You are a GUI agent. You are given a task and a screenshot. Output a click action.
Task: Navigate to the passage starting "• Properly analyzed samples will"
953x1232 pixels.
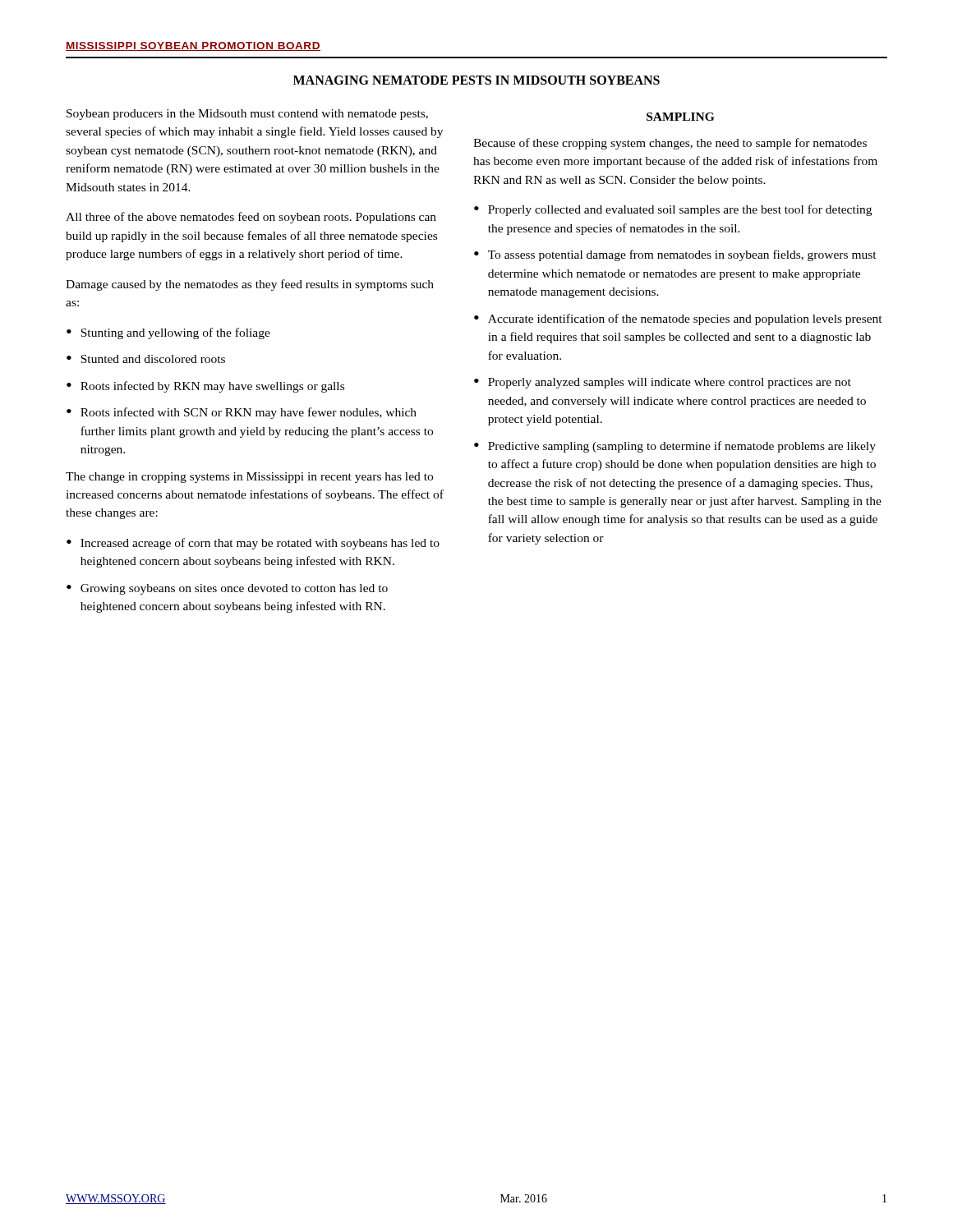680,401
